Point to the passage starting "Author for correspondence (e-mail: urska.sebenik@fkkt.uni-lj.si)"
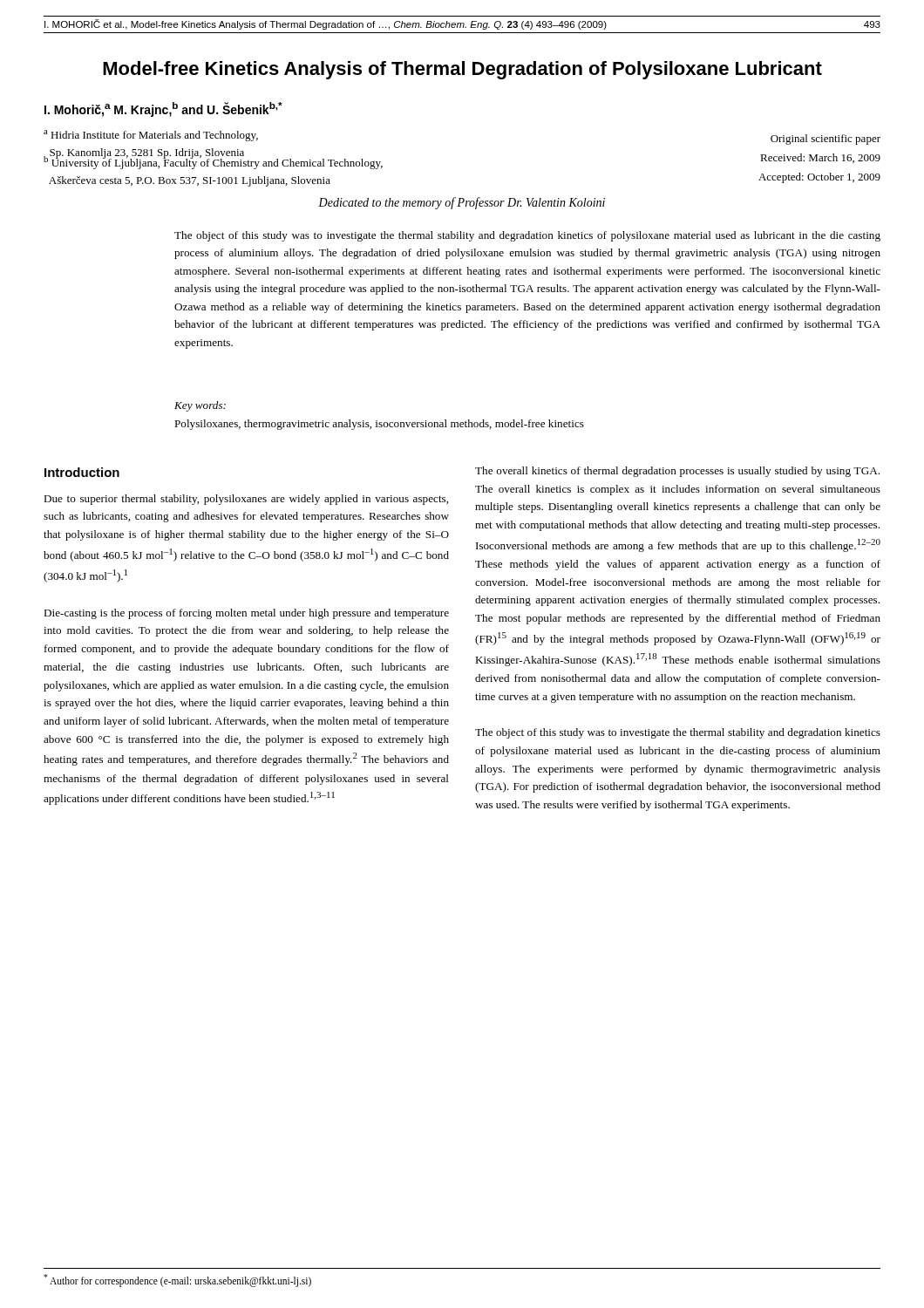The image size is (924, 1308). [178, 1279]
